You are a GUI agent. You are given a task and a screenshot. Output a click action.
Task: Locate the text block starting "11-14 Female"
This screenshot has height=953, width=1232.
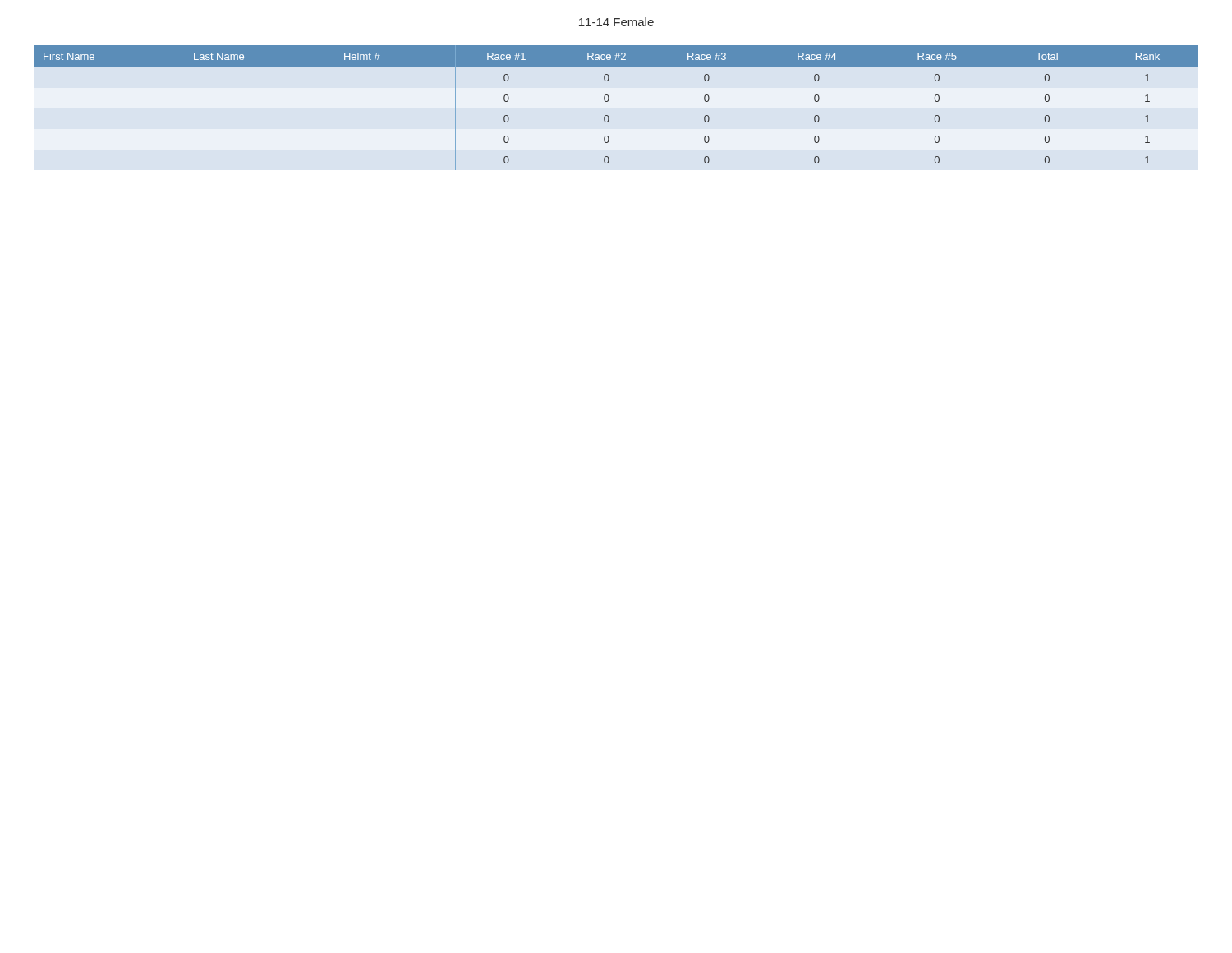click(616, 22)
